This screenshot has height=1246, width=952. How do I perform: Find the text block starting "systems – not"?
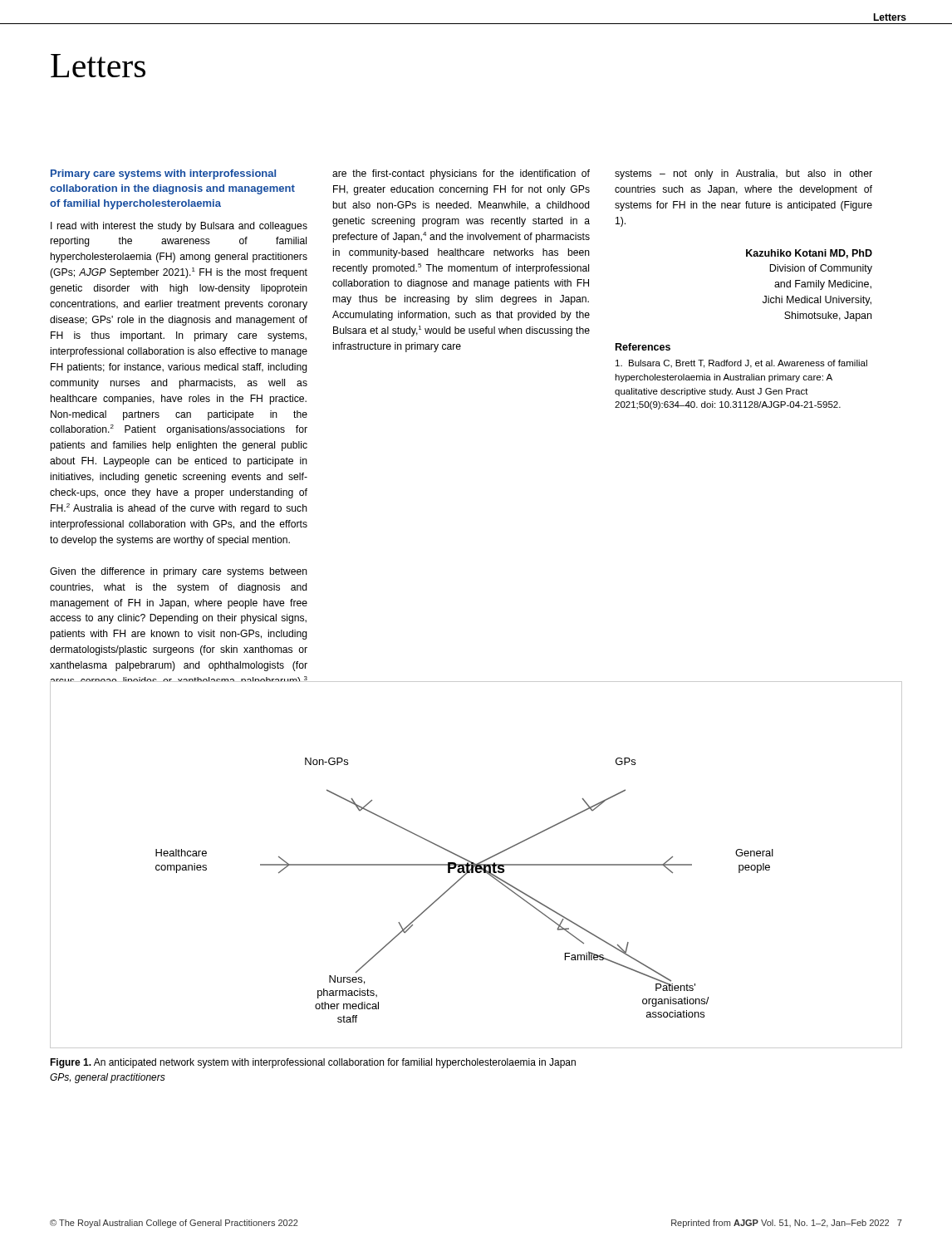(x=743, y=197)
